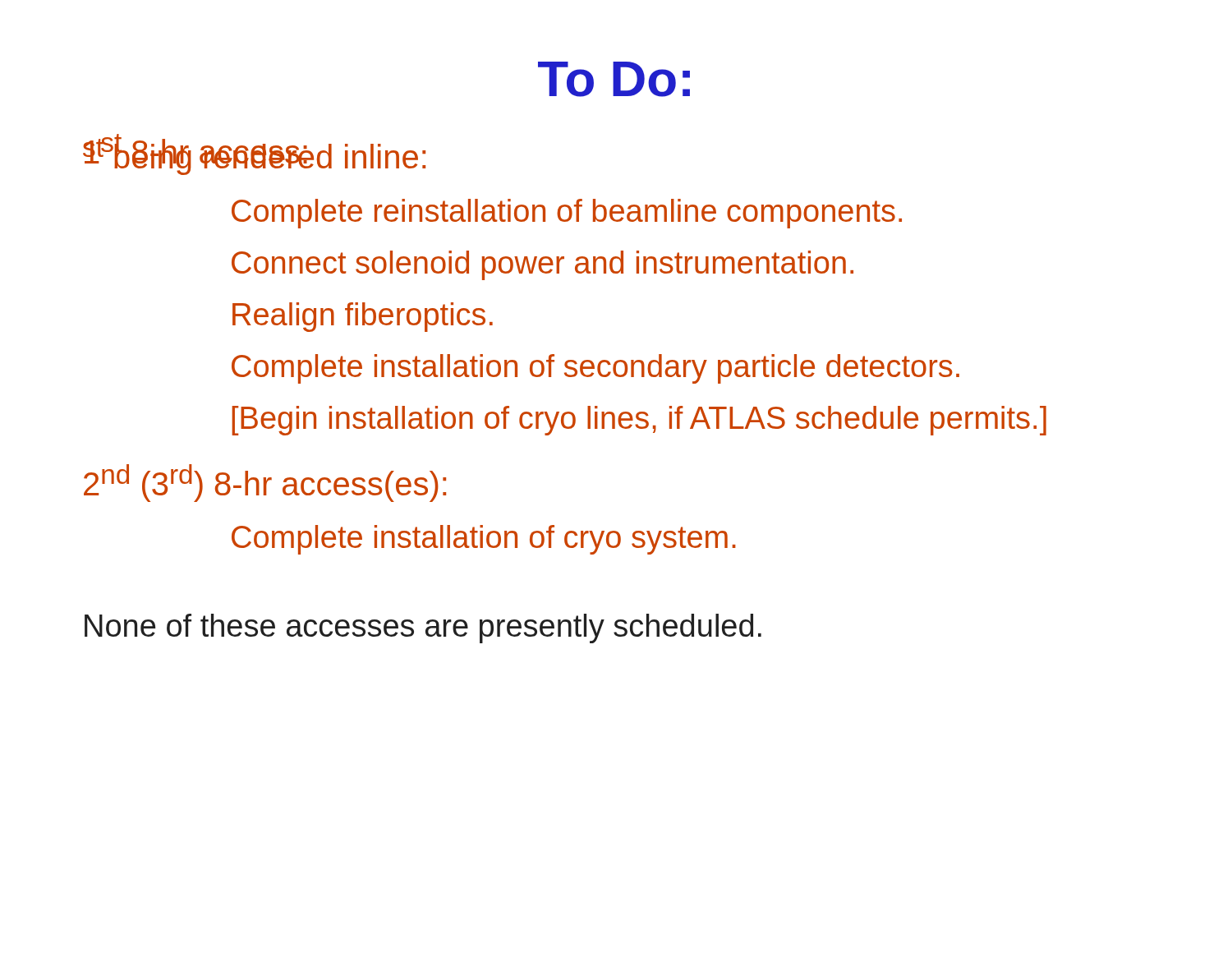Select the title
1232x953 pixels.
click(x=616, y=78)
